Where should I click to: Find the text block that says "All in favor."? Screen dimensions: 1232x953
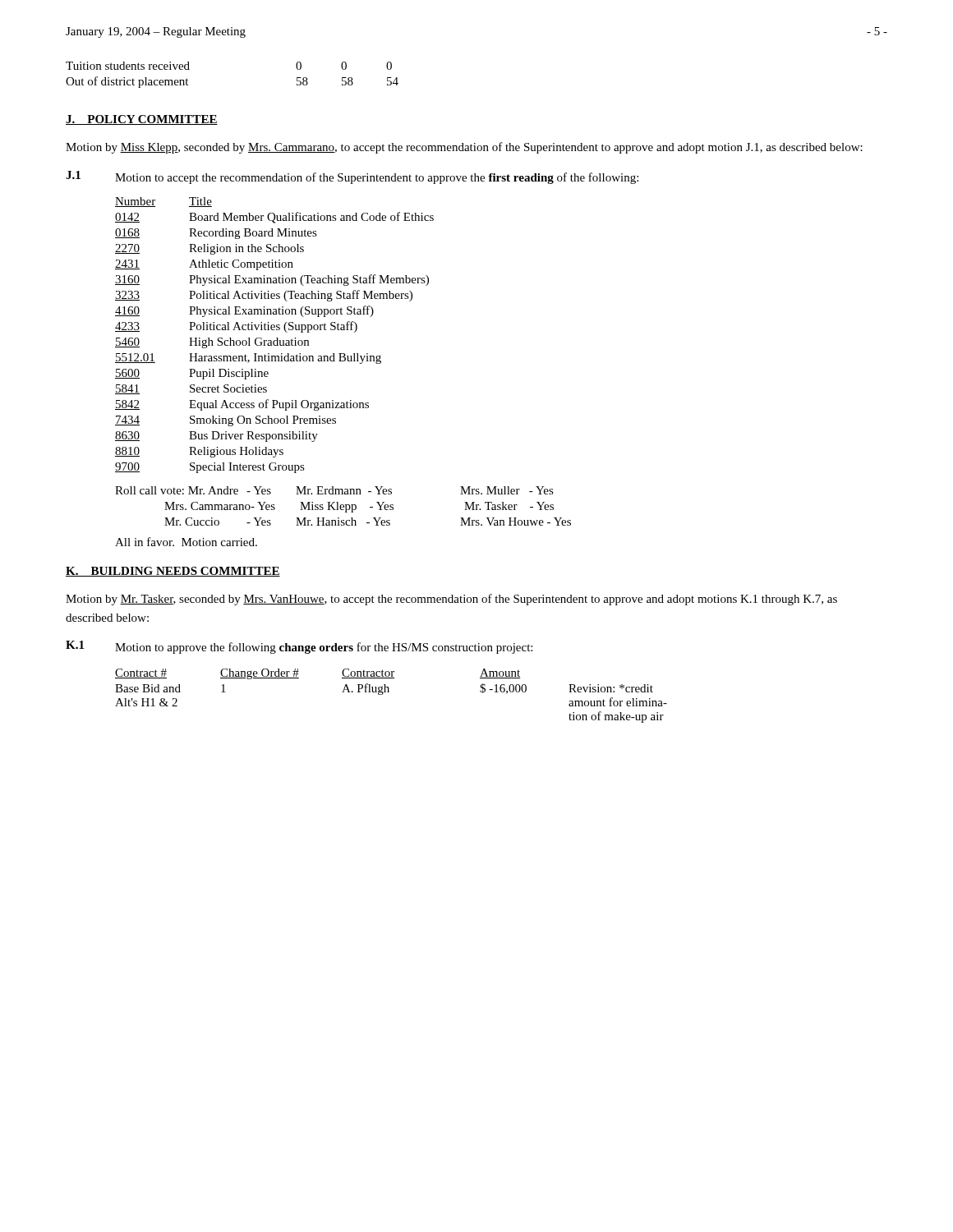point(186,542)
